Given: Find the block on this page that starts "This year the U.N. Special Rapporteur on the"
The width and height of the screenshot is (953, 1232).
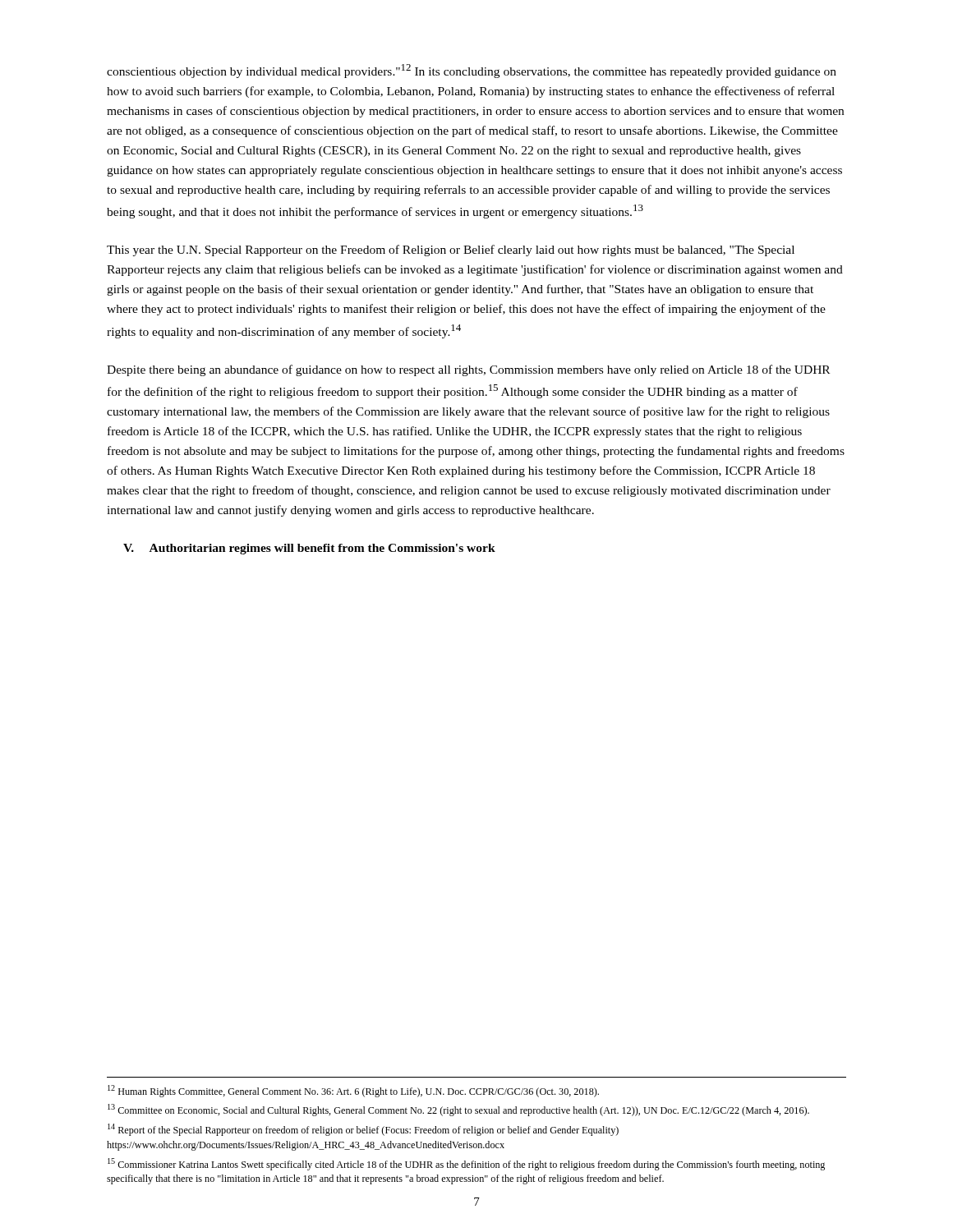Looking at the screenshot, I should pyautogui.click(x=475, y=290).
